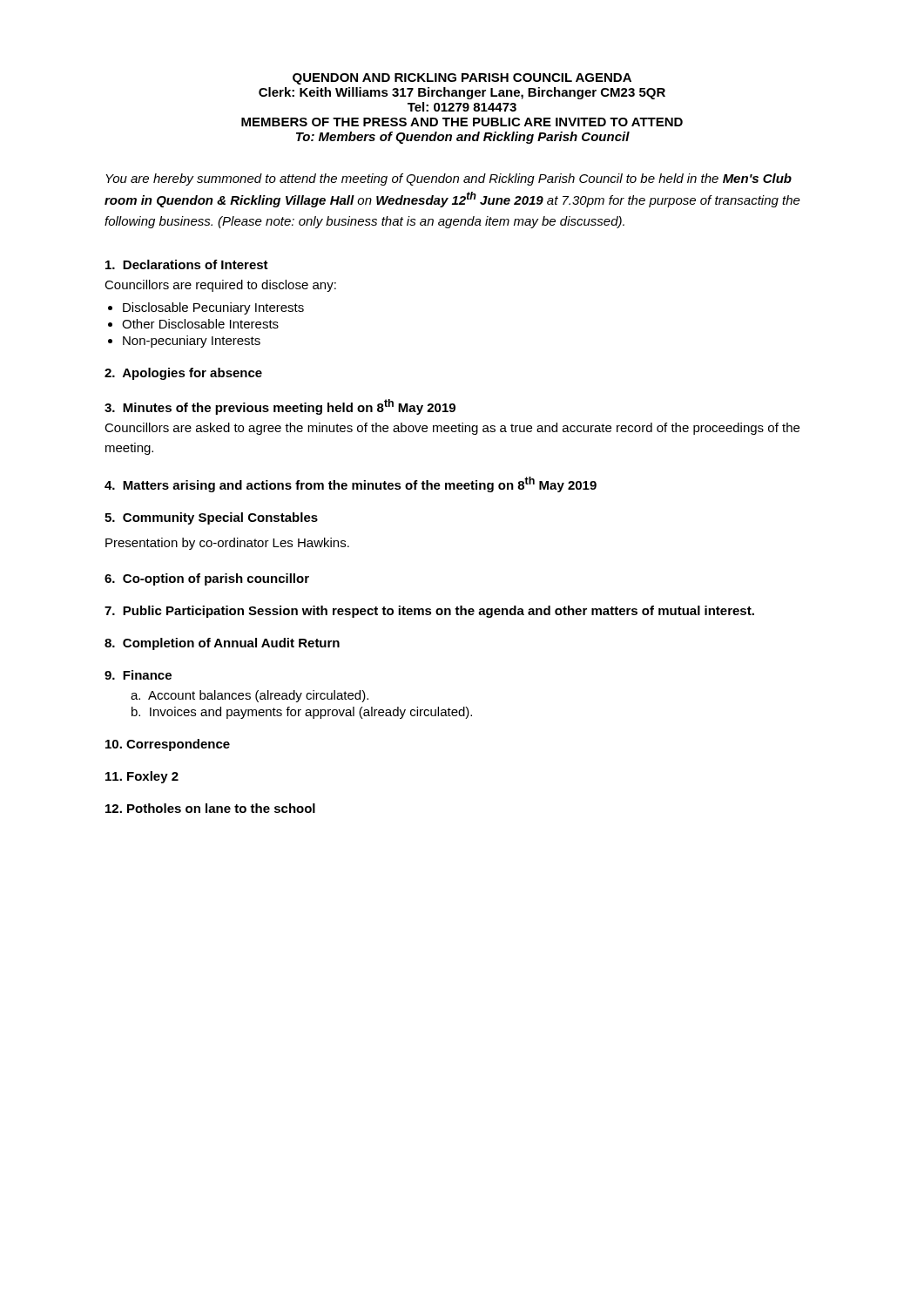Where is the title that starts "QUENDON AND RICKLING PARISH COUNCIL AGENDA"?
This screenshot has width=924, height=1307.
[x=462, y=107]
